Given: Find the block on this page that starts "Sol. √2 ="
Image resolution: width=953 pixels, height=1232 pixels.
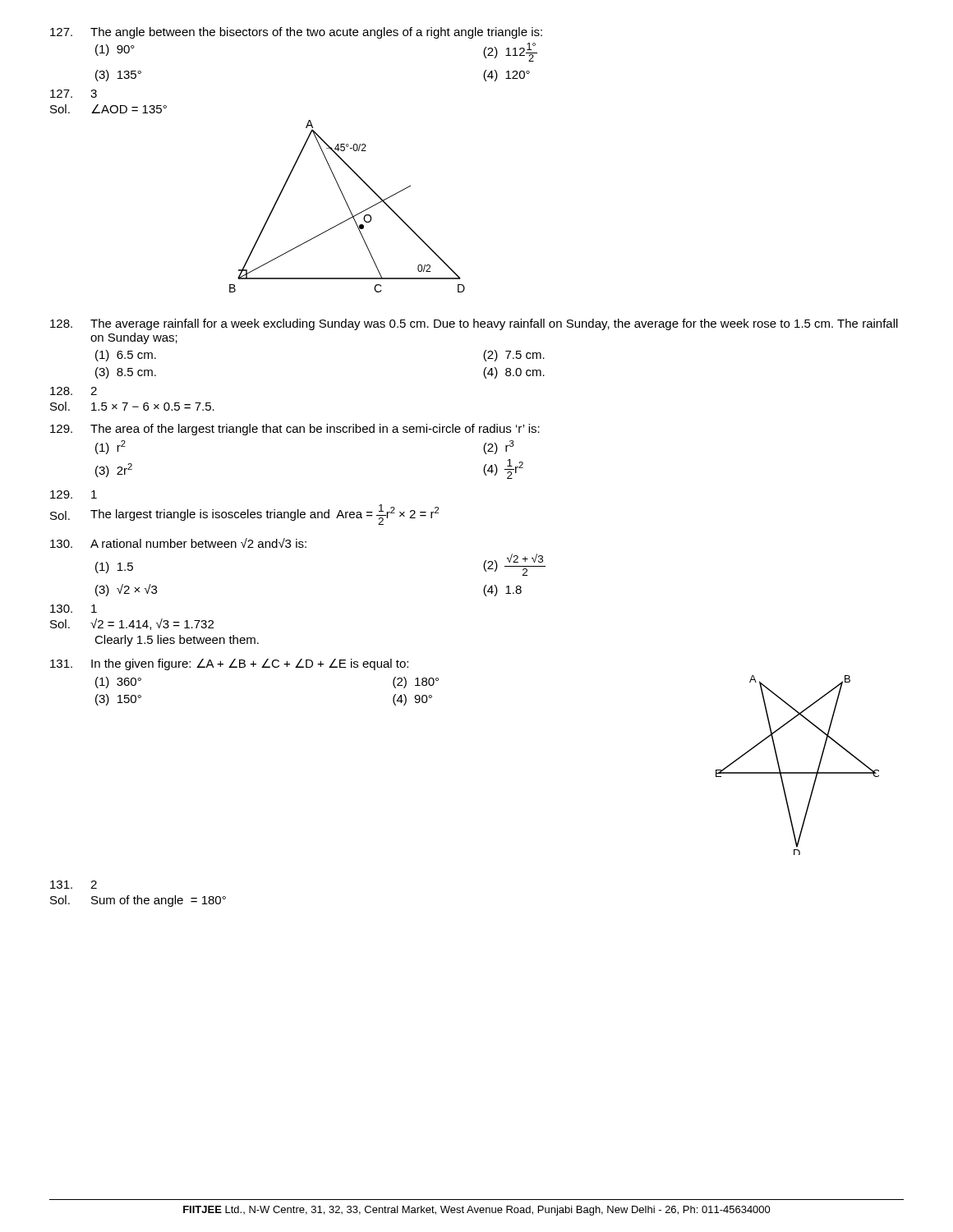Looking at the screenshot, I should [132, 623].
